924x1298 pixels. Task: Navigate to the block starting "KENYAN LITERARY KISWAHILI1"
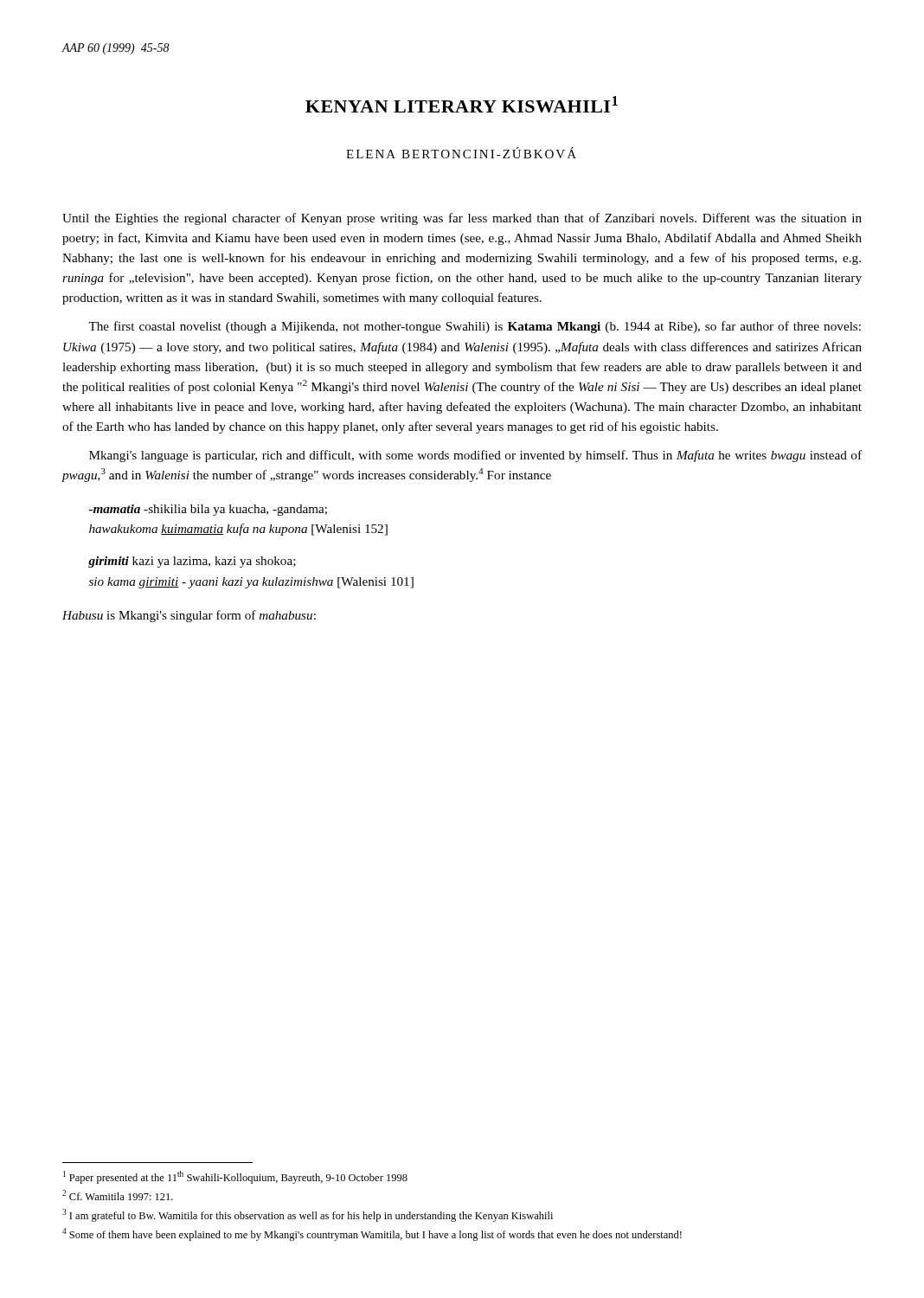pyautogui.click(x=462, y=106)
